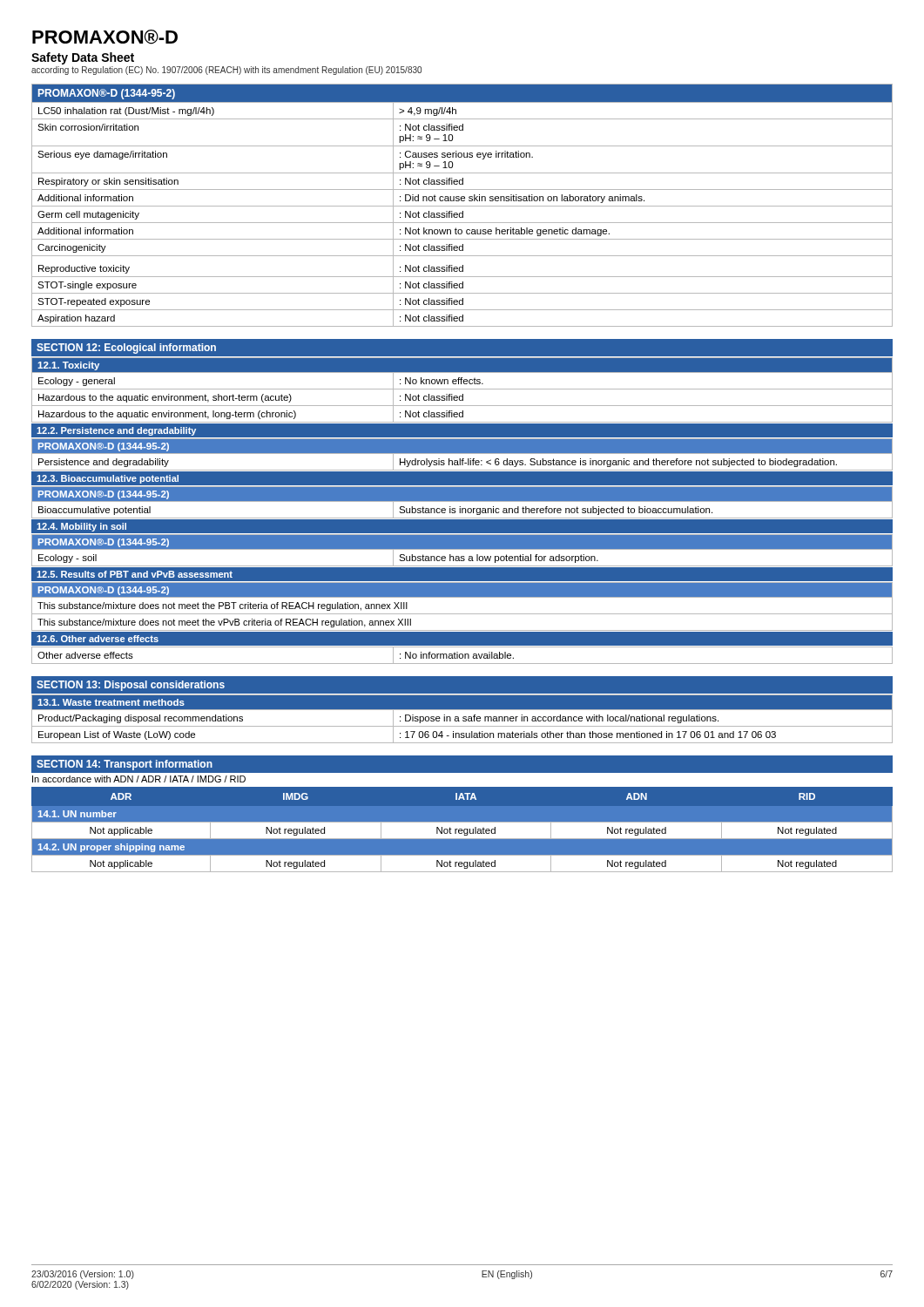Locate the table with the text ": 17 06 04"

coord(462,719)
